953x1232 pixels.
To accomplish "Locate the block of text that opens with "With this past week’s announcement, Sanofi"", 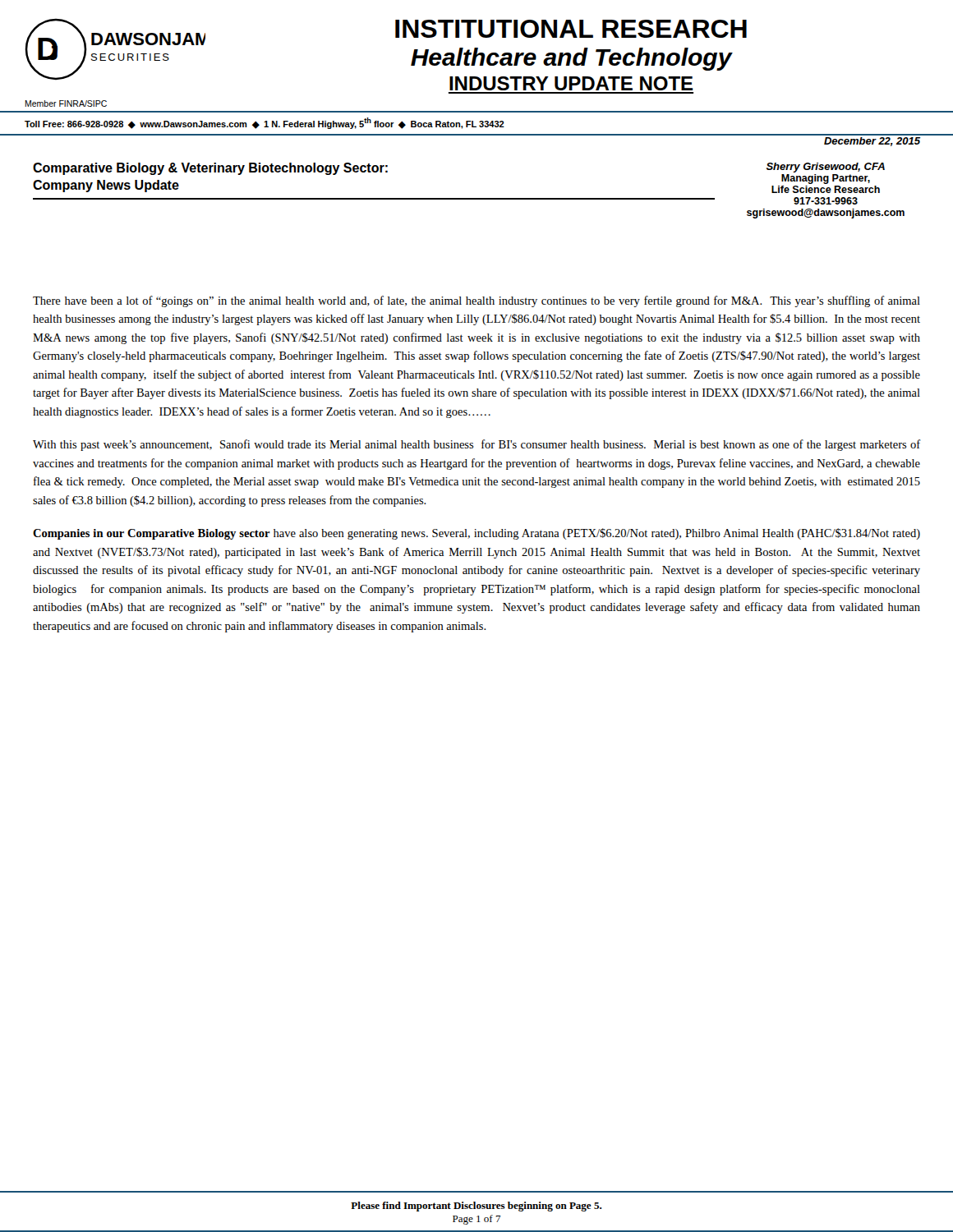I will tap(476, 472).
